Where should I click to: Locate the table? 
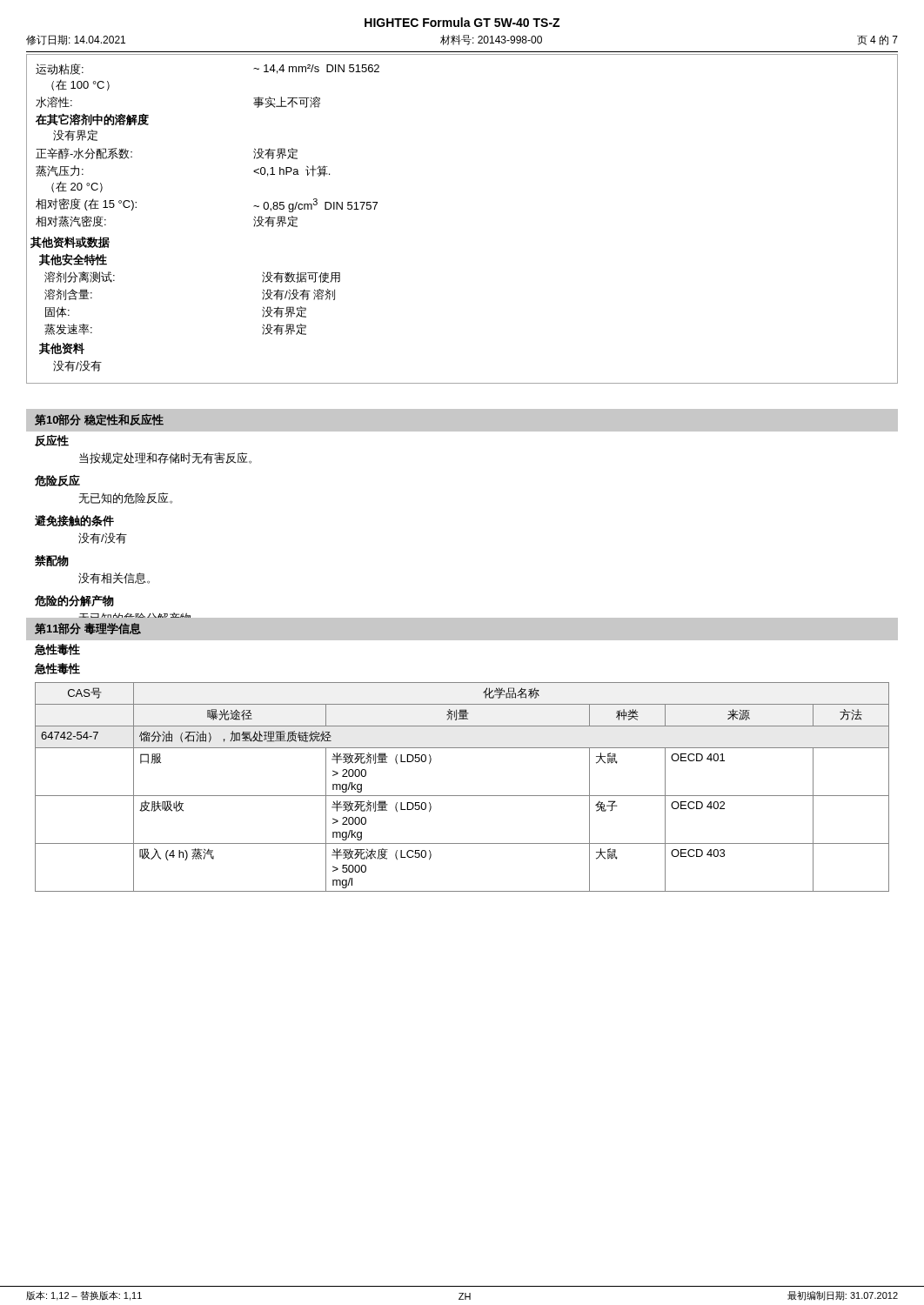pos(462,787)
